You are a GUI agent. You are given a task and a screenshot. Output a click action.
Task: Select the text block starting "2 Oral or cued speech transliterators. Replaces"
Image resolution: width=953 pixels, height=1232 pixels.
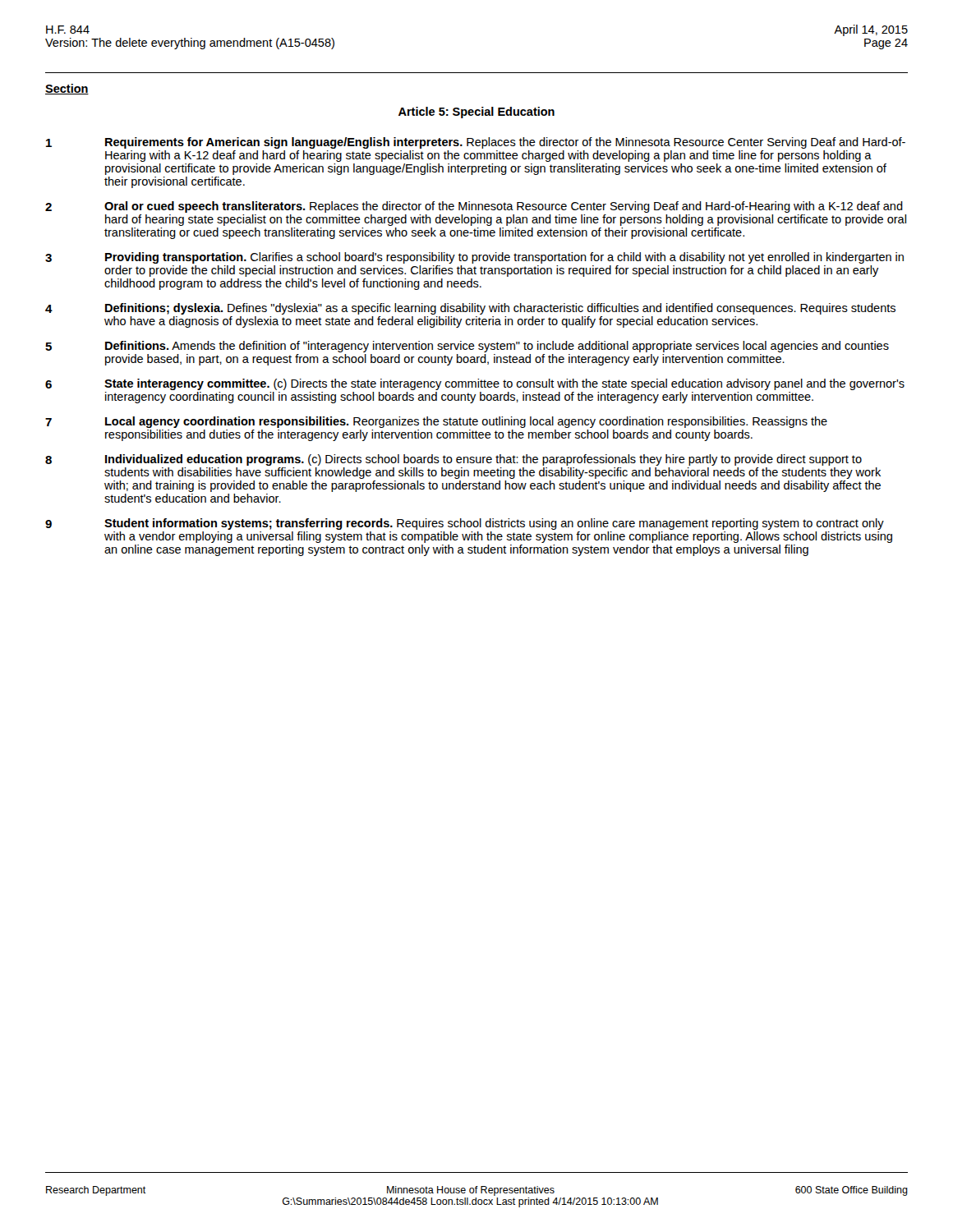click(x=476, y=219)
